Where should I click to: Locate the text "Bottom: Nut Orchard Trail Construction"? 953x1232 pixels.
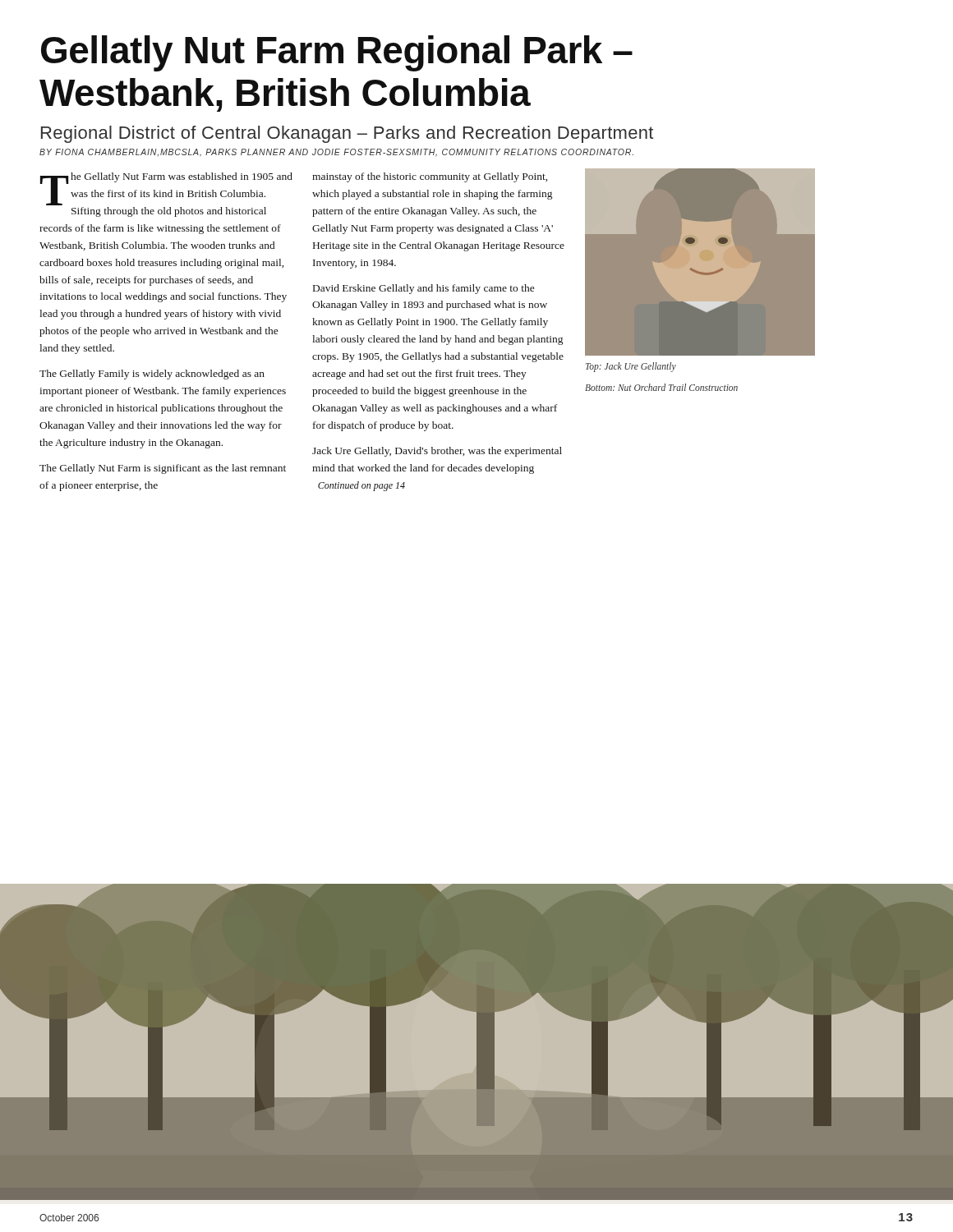[700, 388]
